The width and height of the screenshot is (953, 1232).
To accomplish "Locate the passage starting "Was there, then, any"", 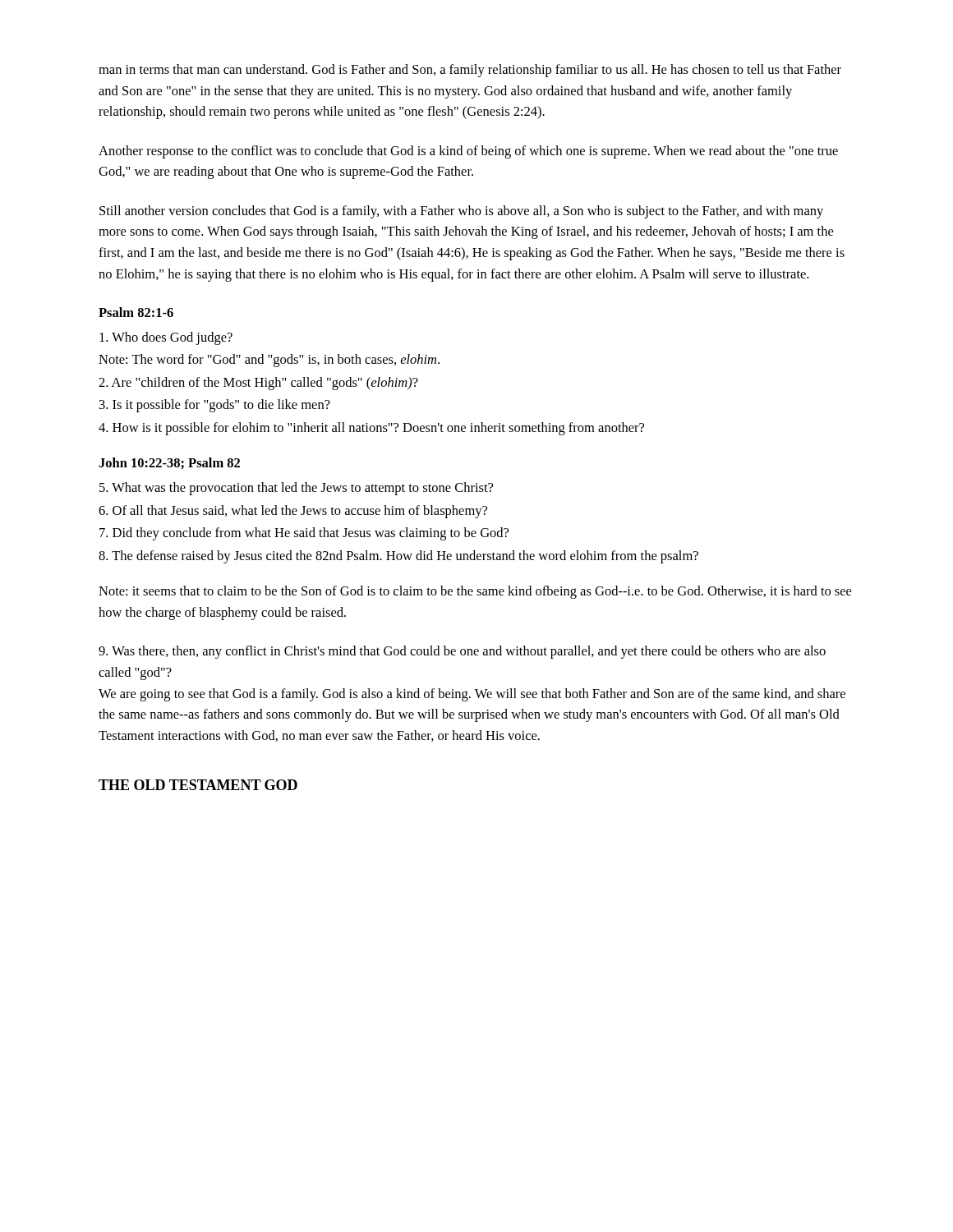I will point(472,693).
